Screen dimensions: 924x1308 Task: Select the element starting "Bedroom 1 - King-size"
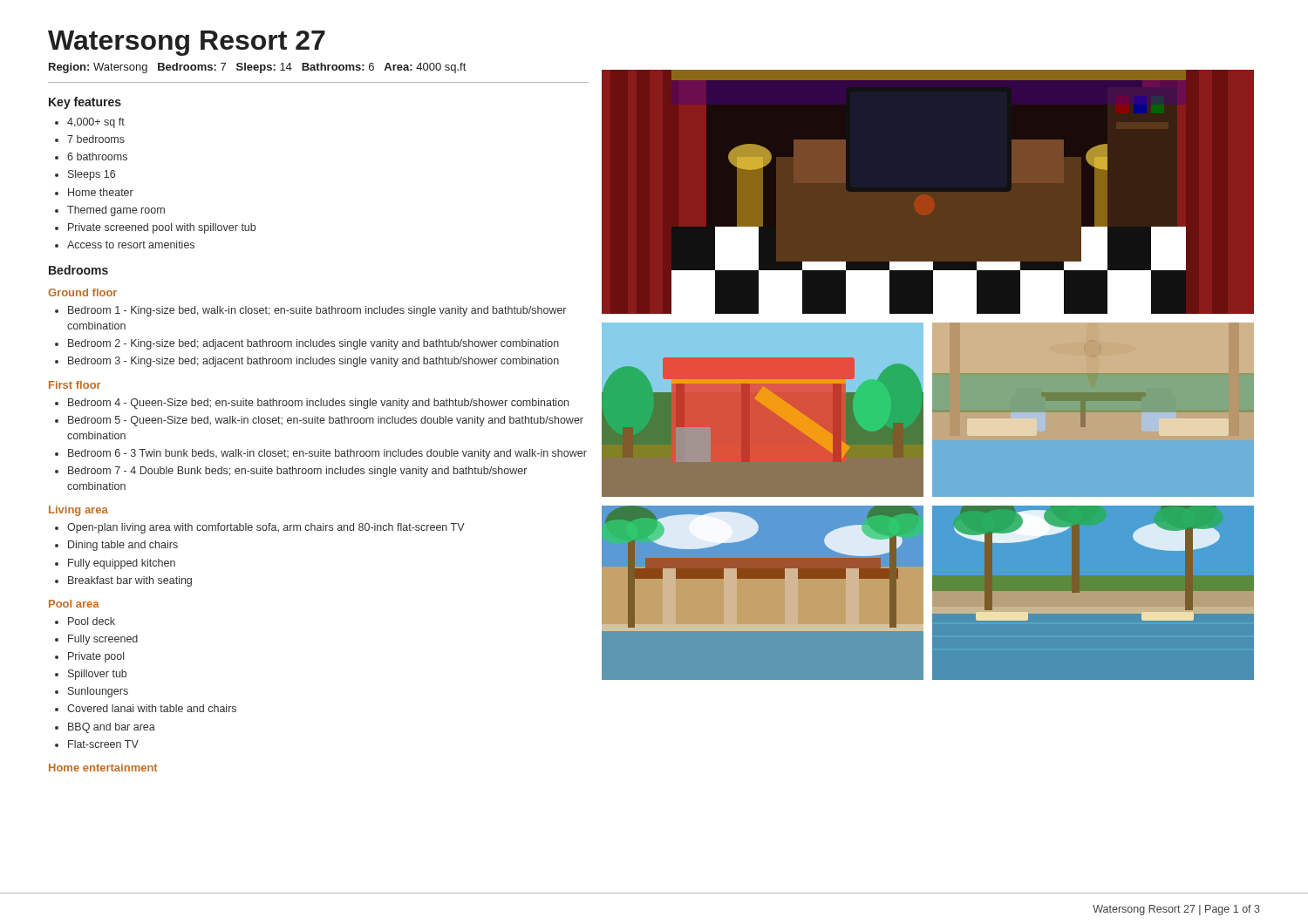[317, 318]
